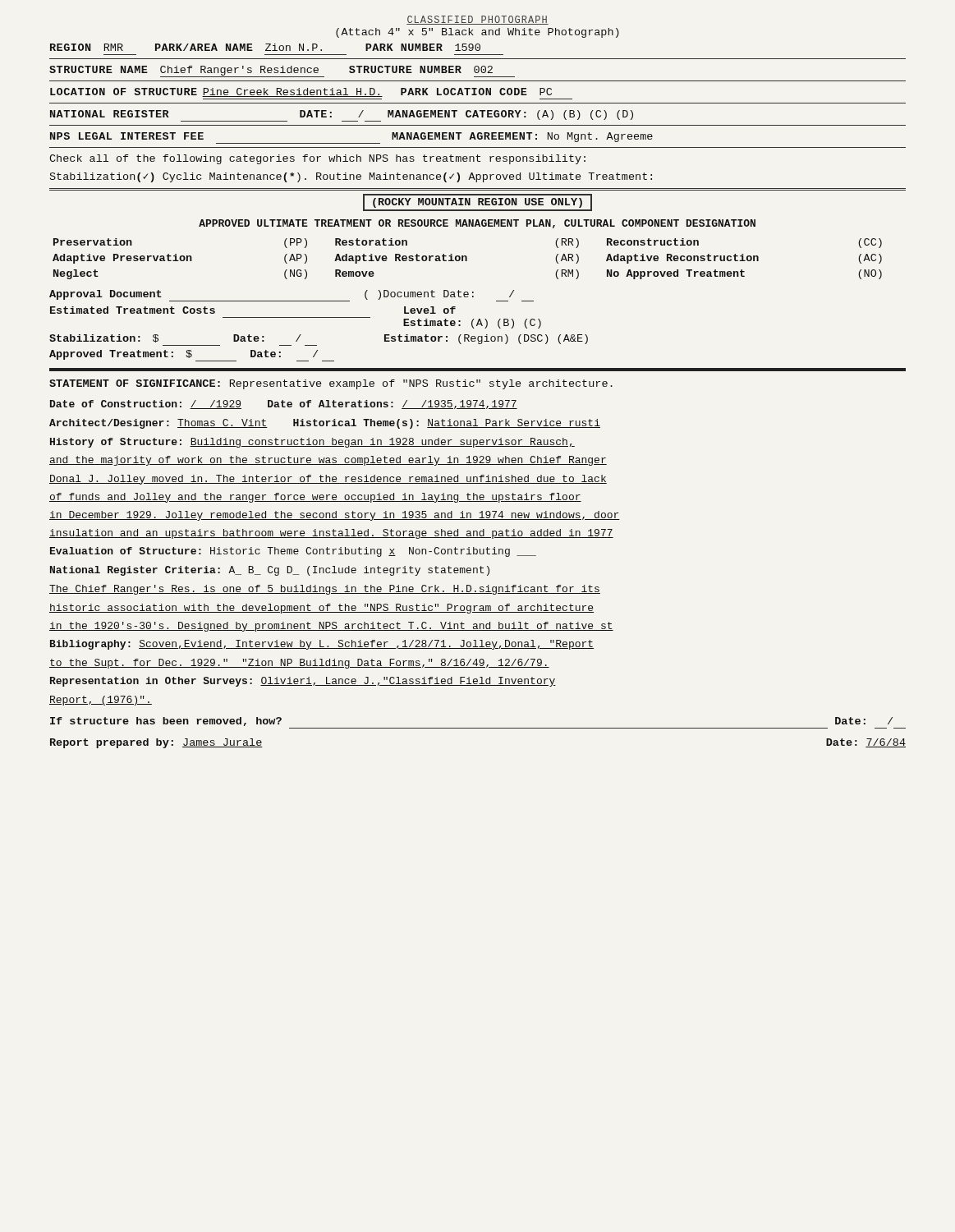Locate the text starting "If structure has been removed, how?"
955x1232 pixels.
pyautogui.click(x=478, y=722)
